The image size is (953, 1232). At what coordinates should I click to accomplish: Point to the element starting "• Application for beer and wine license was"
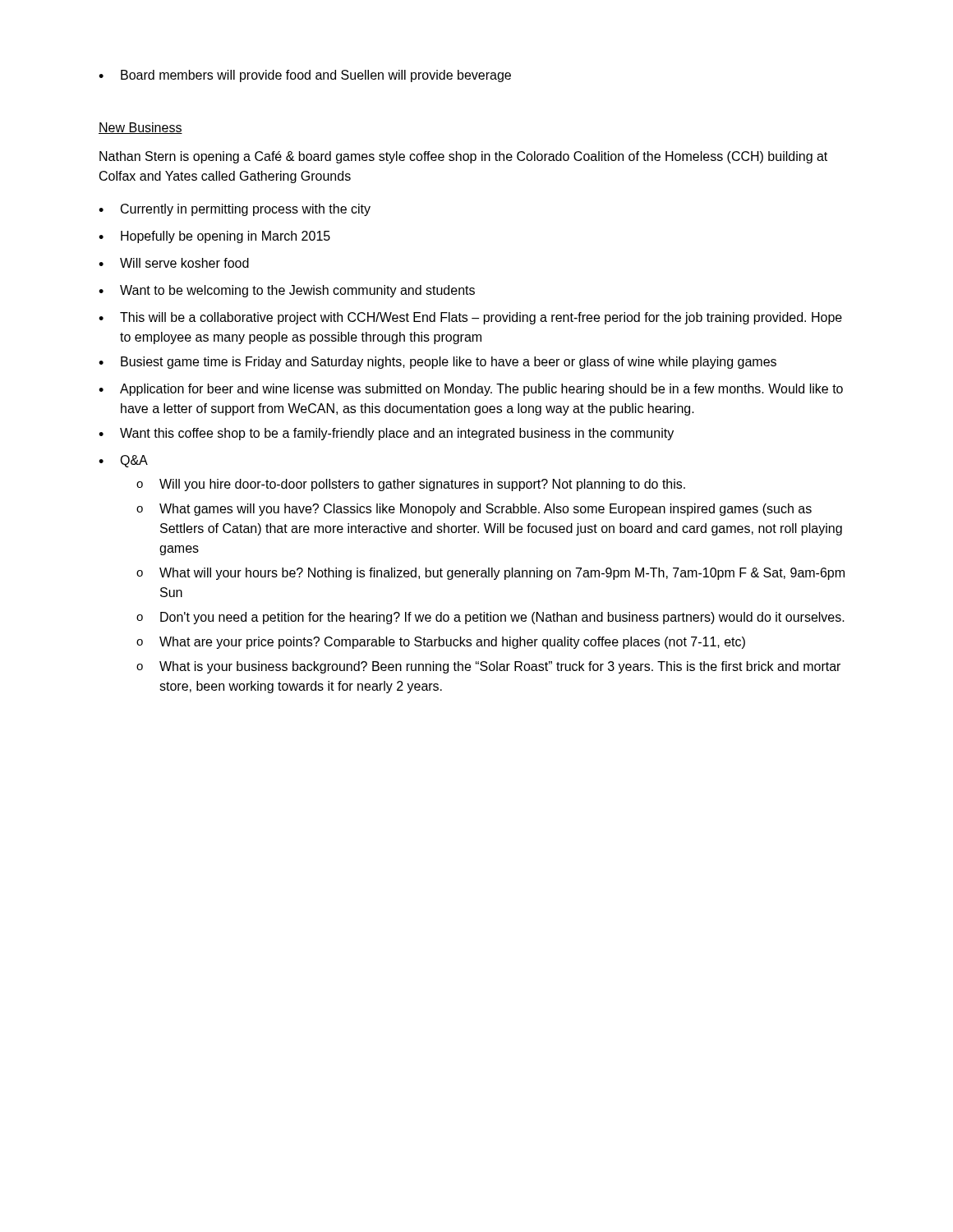tap(476, 399)
